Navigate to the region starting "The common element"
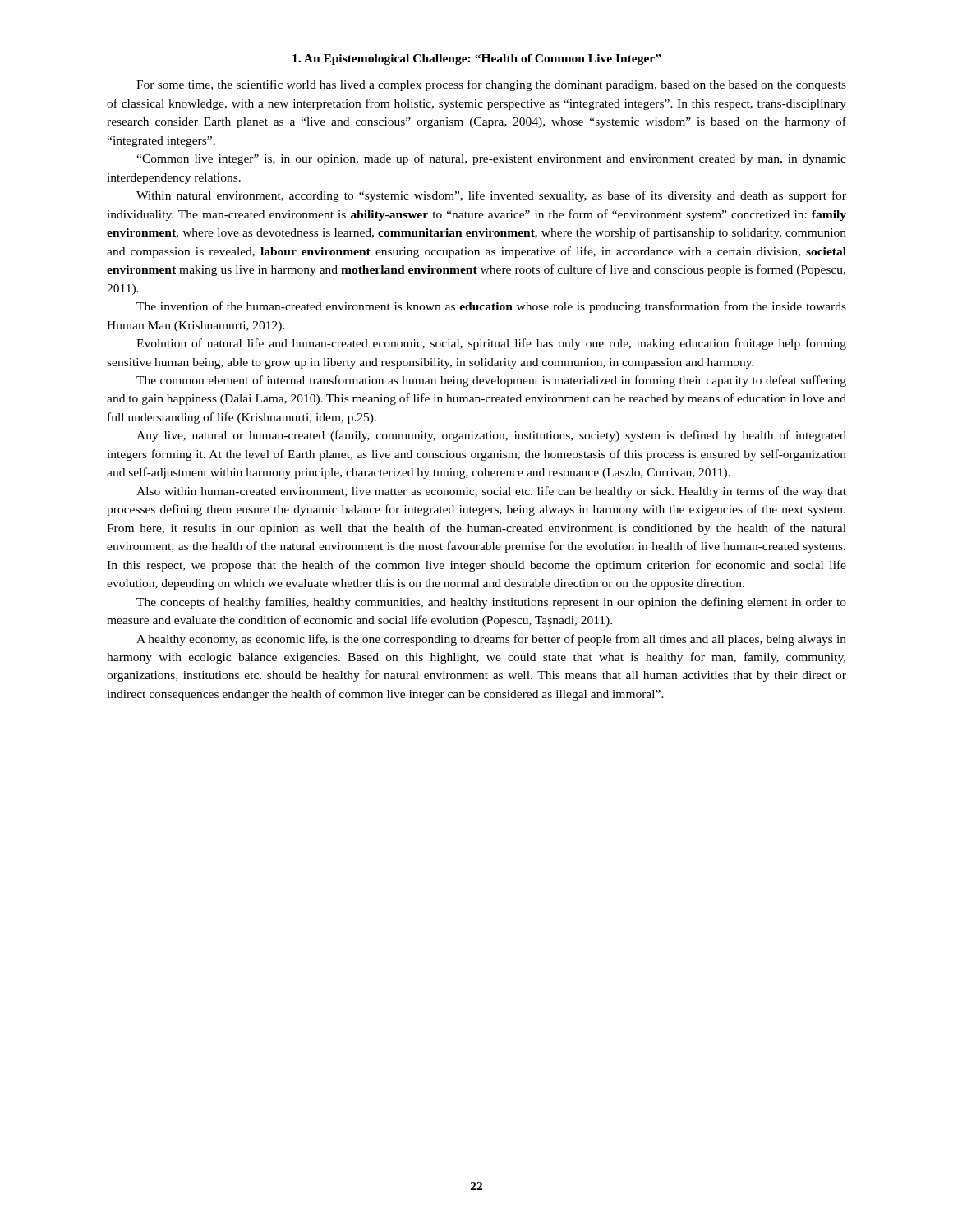The height and width of the screenshot is (1232, 953). (476, 398)
